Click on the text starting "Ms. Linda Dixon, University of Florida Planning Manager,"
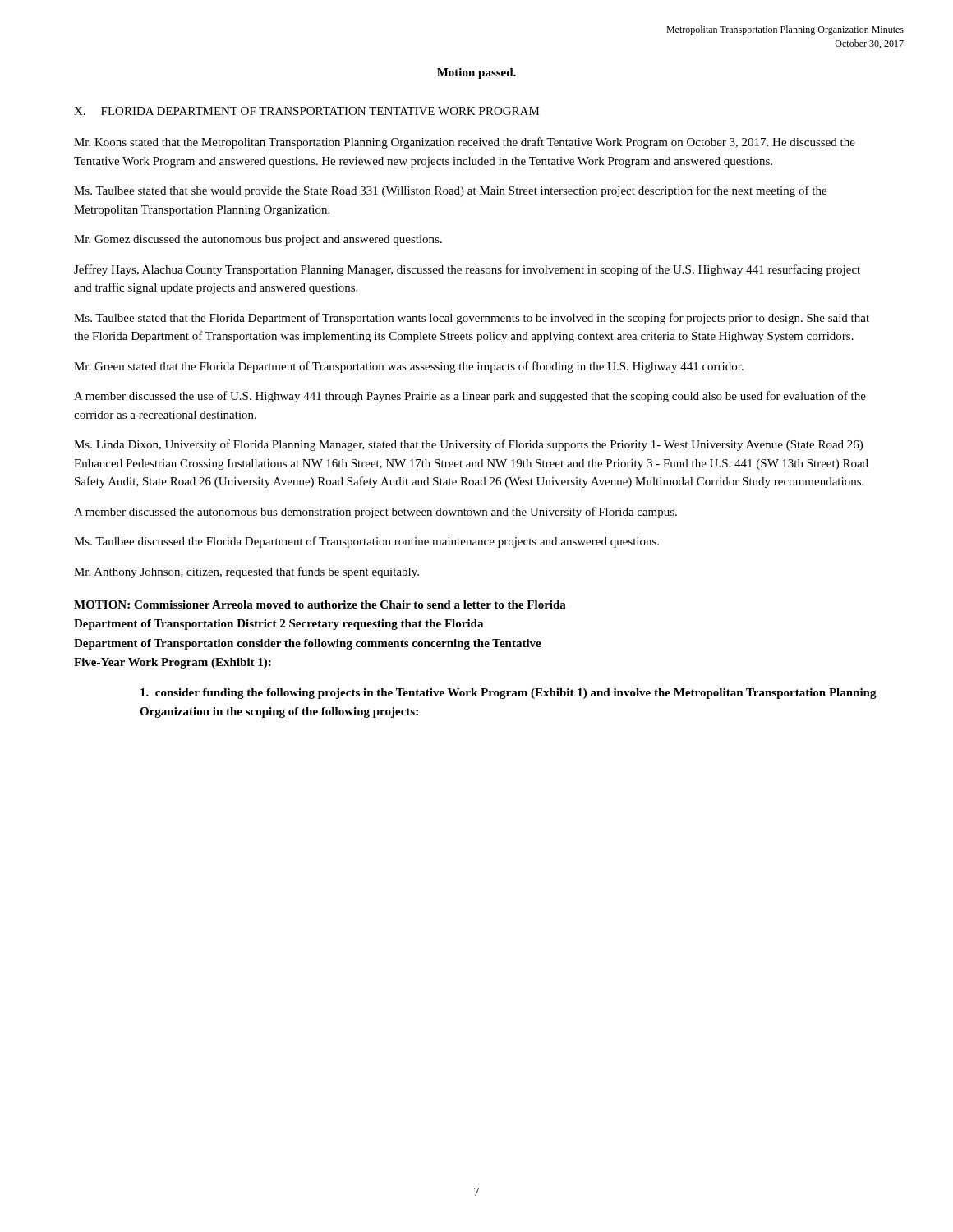953x1232 pixels. tap(471, 463)
